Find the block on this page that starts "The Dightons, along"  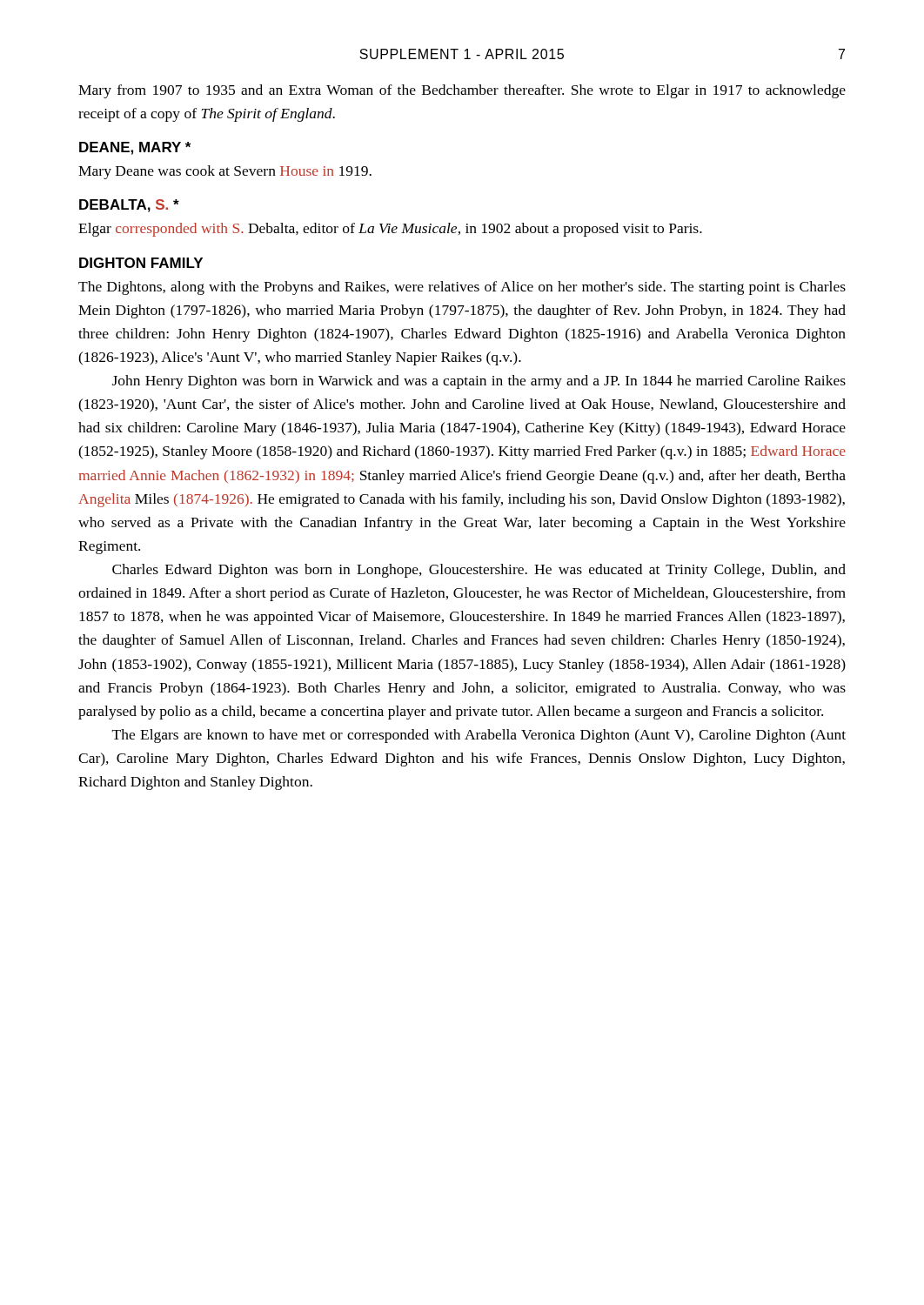coord(462,534)
